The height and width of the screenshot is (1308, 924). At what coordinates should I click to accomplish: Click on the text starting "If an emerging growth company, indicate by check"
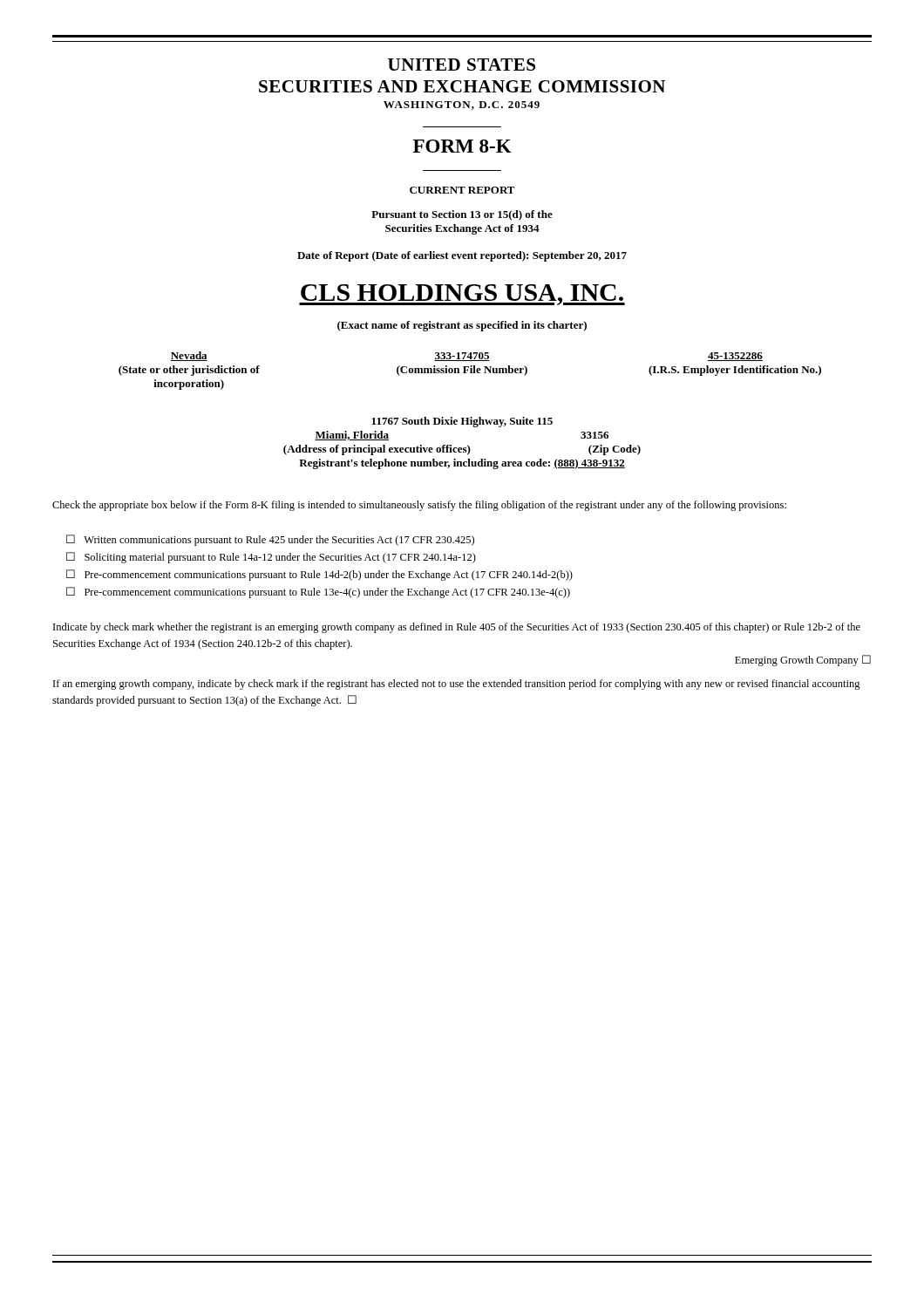pyautogui.click(x=456, y=692)
